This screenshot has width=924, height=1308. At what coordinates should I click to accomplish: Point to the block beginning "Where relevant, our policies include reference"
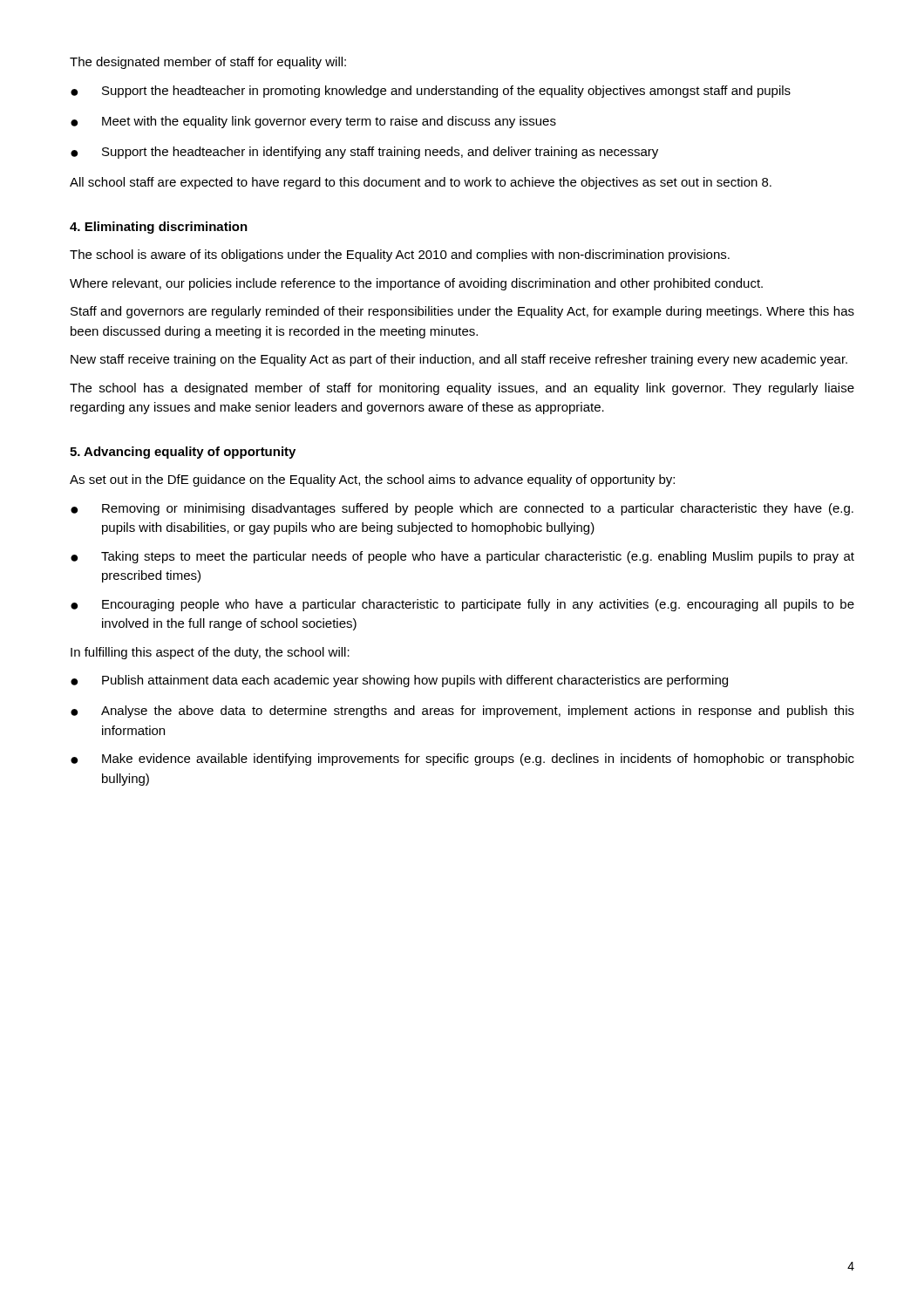462,283
